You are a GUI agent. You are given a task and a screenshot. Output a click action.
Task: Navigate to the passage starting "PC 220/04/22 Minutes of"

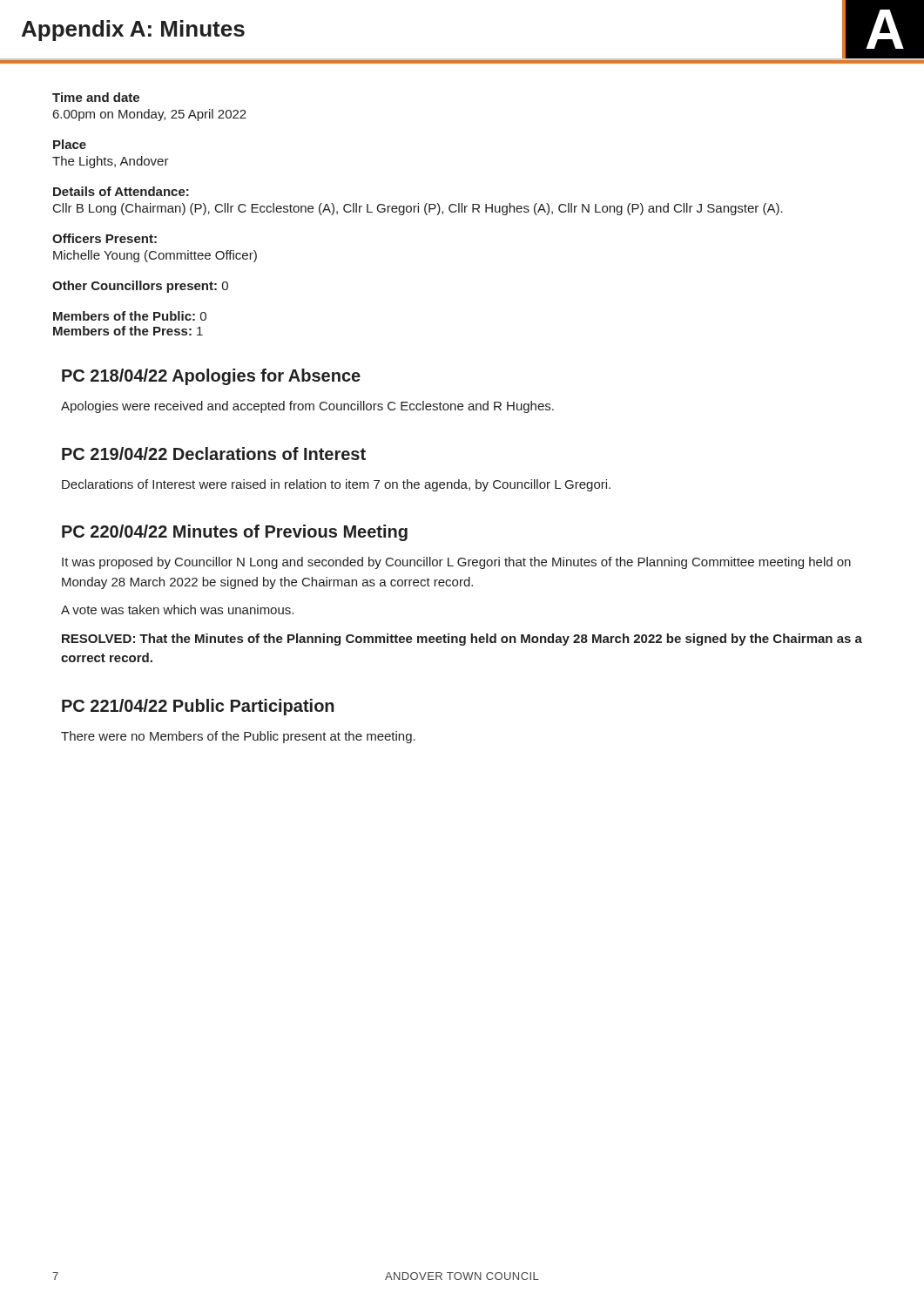click(x=235, y=531)
